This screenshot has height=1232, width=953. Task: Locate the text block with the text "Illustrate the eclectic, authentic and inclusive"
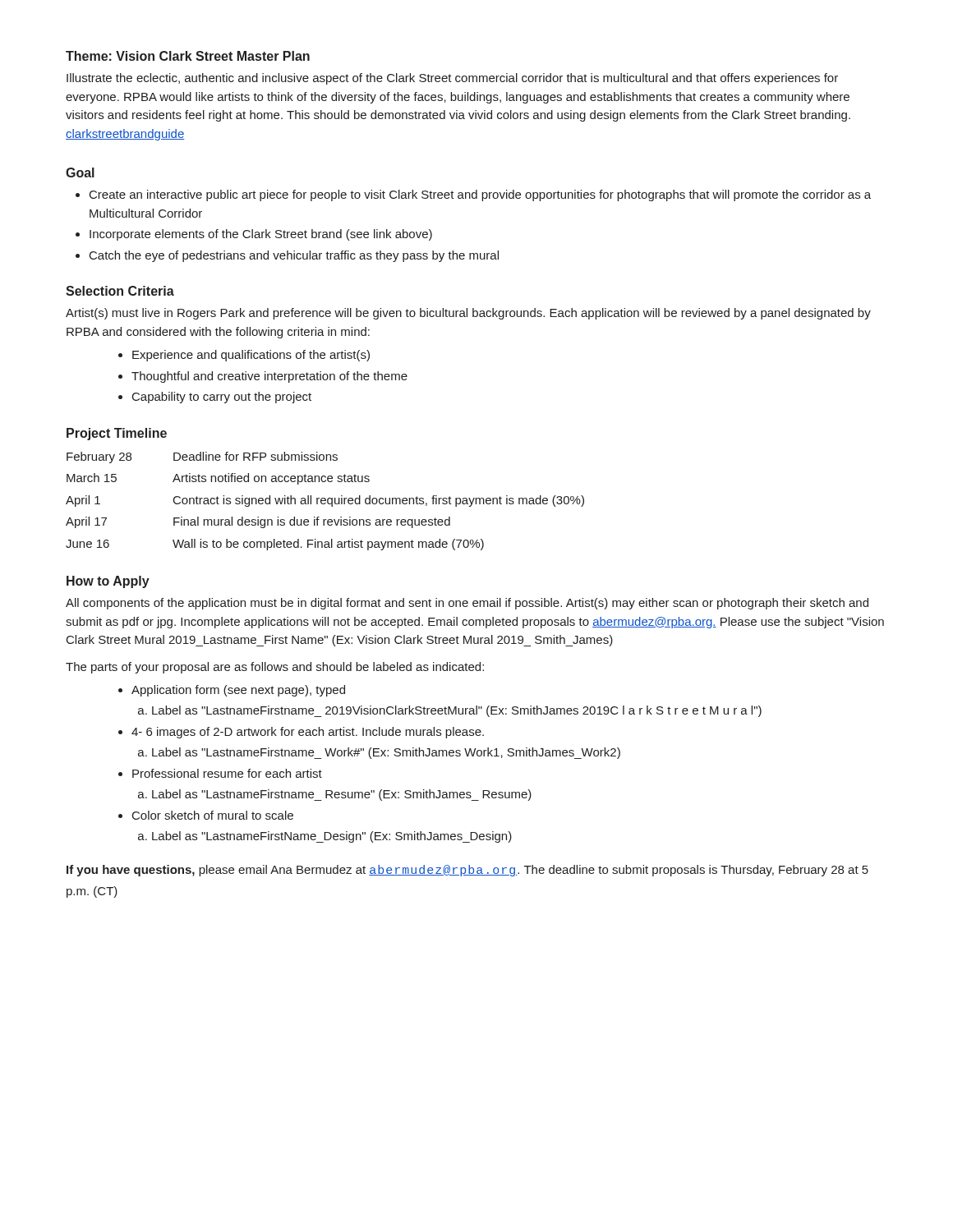tap(458, 105)
